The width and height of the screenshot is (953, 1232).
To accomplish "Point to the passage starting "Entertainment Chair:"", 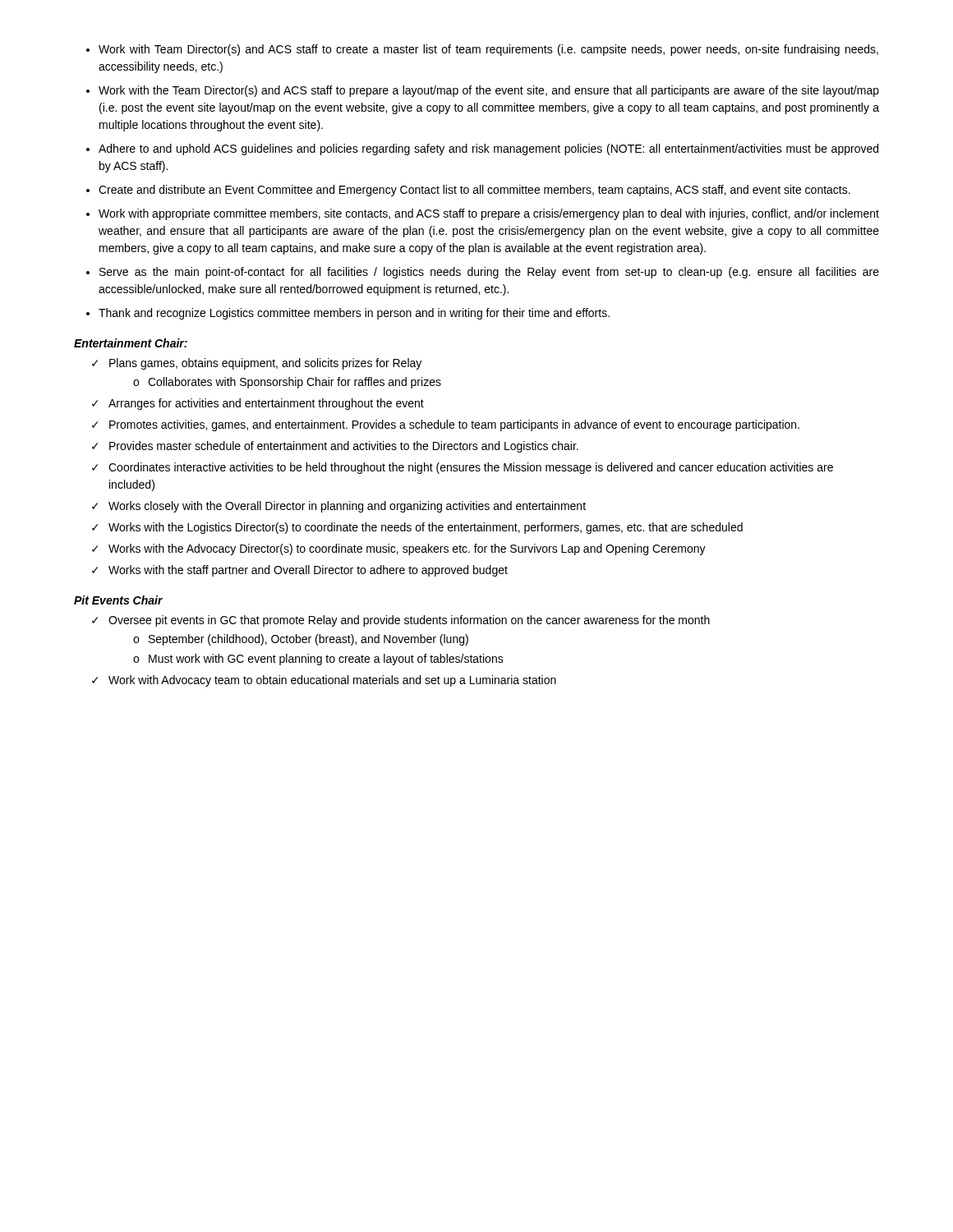I will [x=131, y=343].
